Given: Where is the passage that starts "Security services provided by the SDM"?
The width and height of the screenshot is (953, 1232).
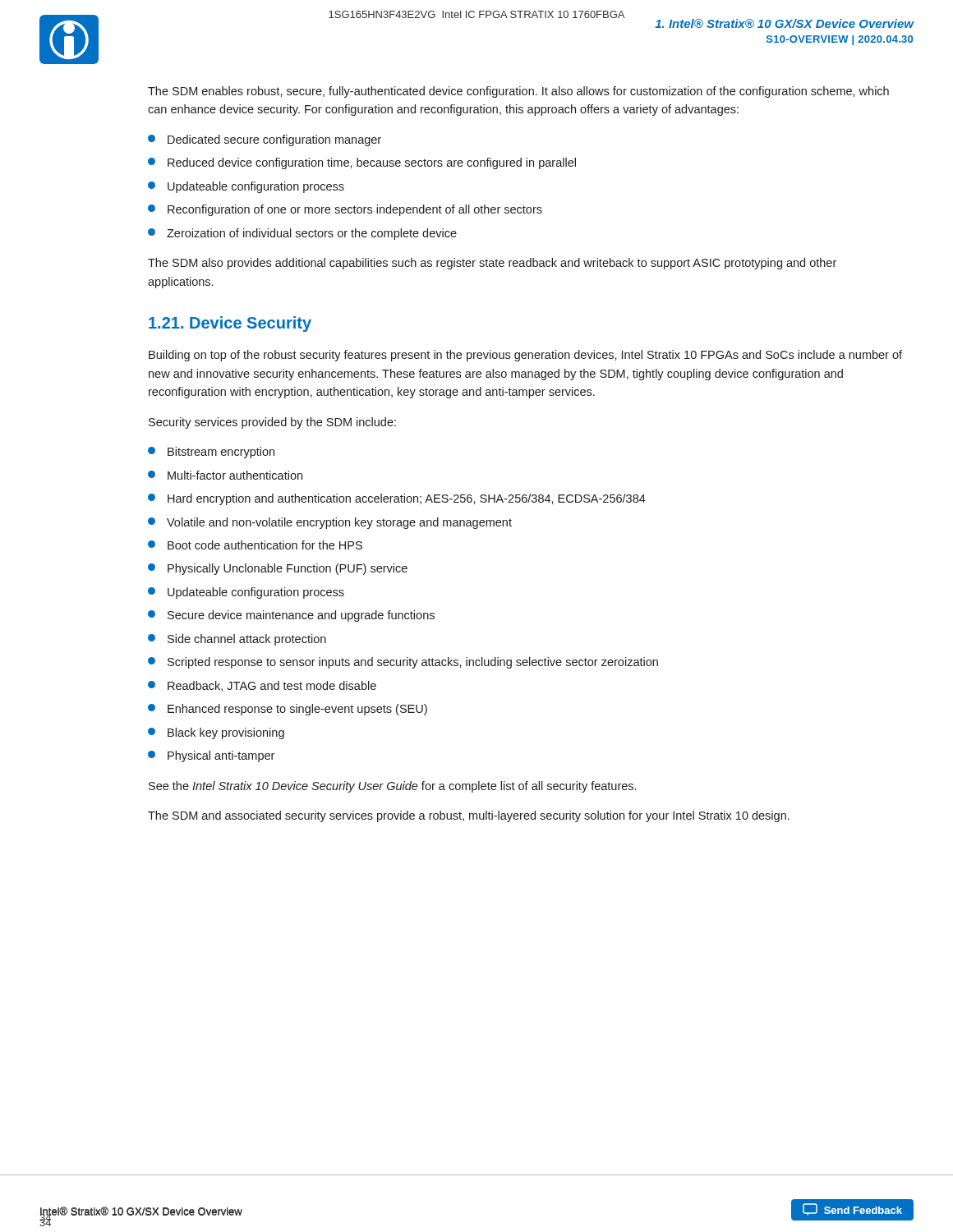Looking at the screenshot, I should click(272, 422).
